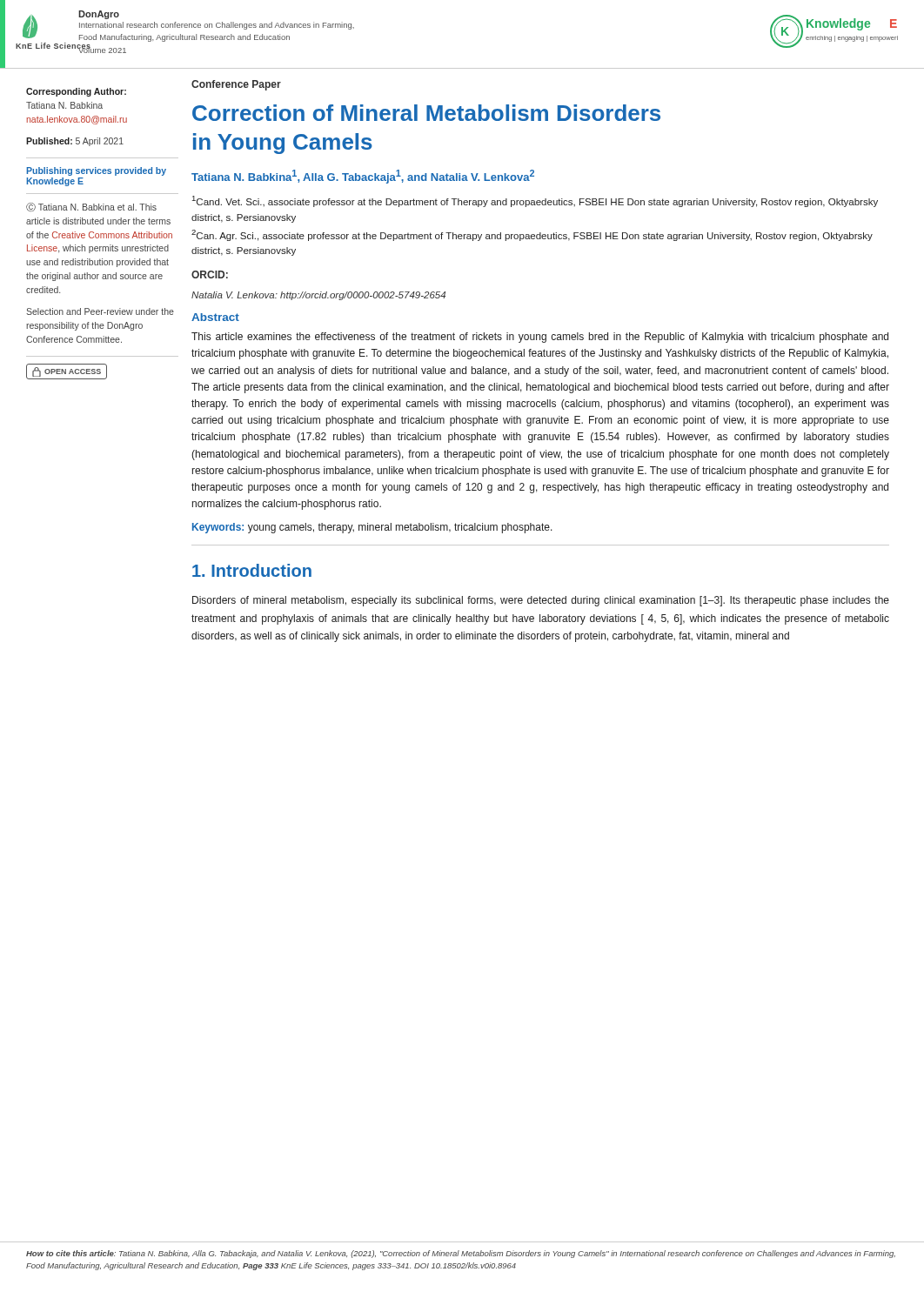Click on the passage starting "Disorders of mineral metabolism, especially"

(540, 619)
